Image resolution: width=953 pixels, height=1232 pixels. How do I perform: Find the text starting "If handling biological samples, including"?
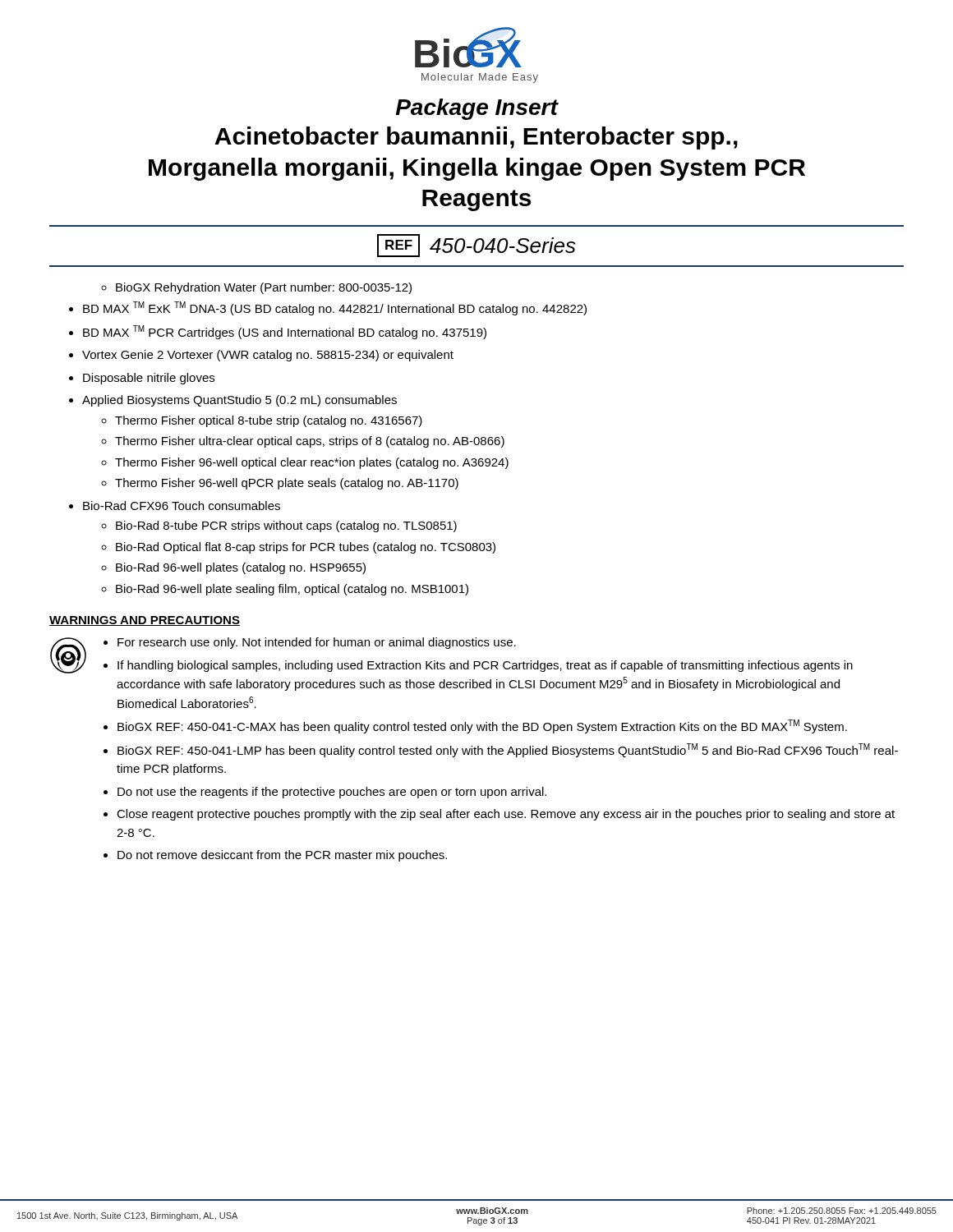[485, 684]
